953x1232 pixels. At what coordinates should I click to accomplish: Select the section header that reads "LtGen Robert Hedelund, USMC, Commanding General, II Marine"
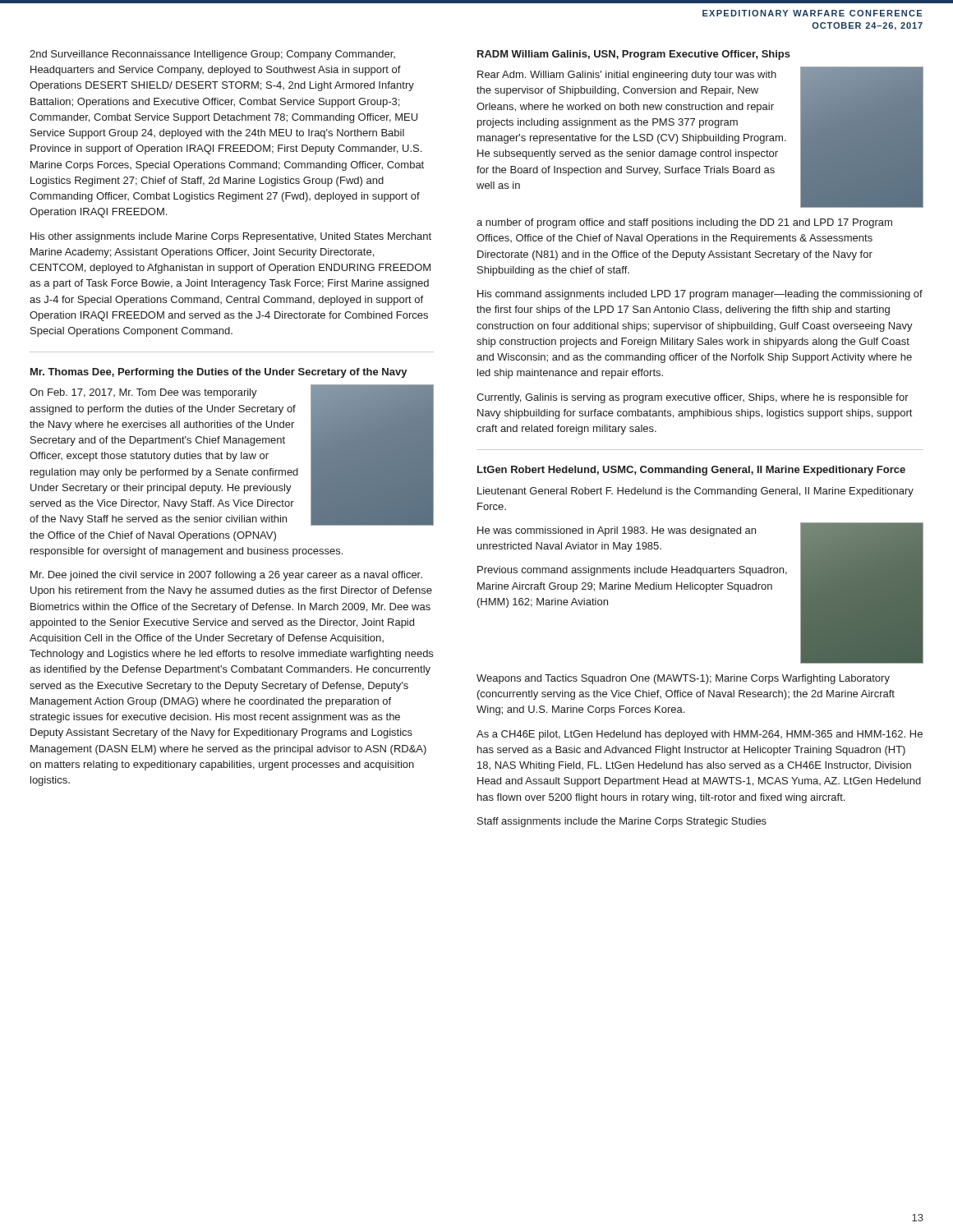pos(700,470)
